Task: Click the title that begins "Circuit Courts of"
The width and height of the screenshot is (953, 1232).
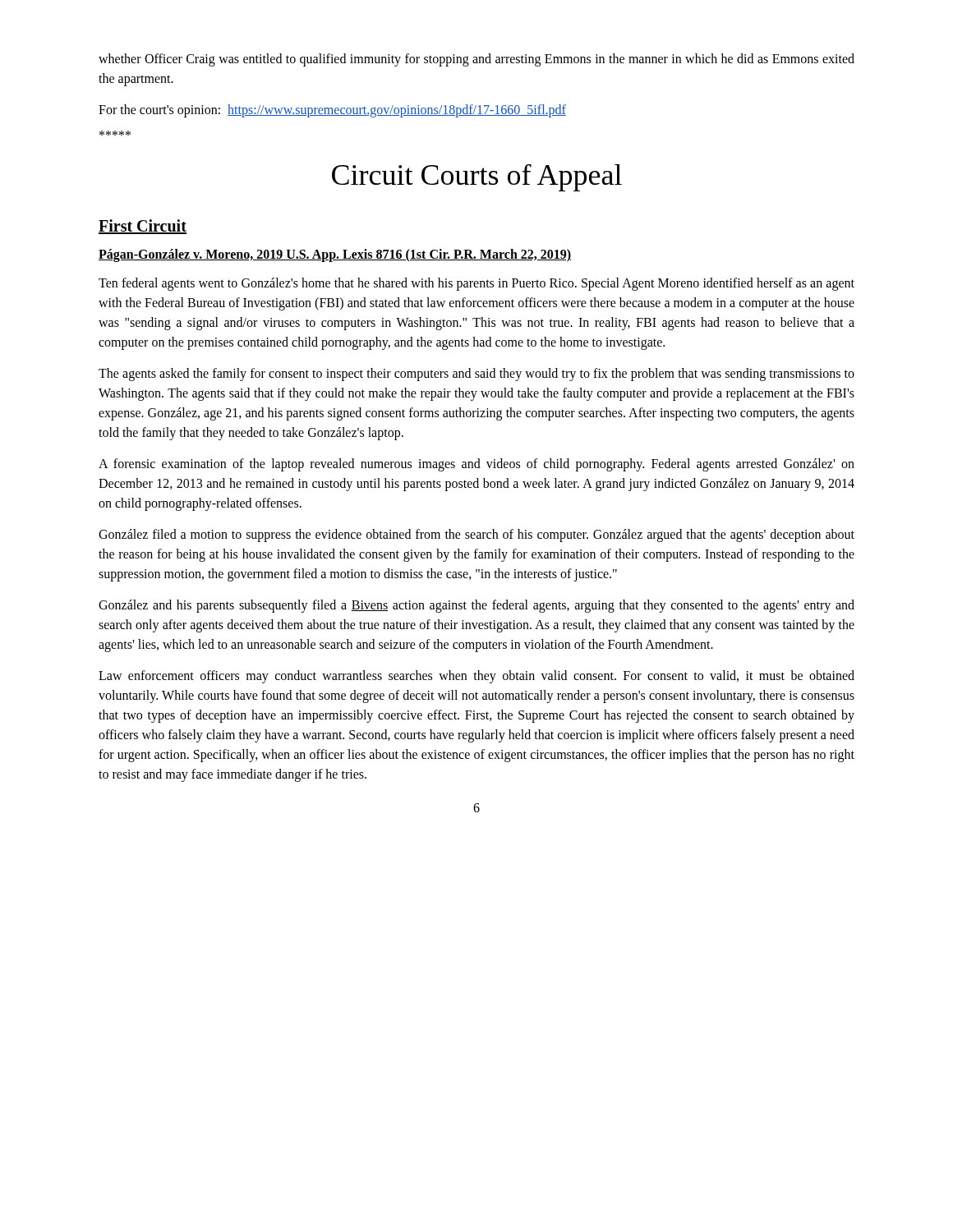Action: point(476,175)
